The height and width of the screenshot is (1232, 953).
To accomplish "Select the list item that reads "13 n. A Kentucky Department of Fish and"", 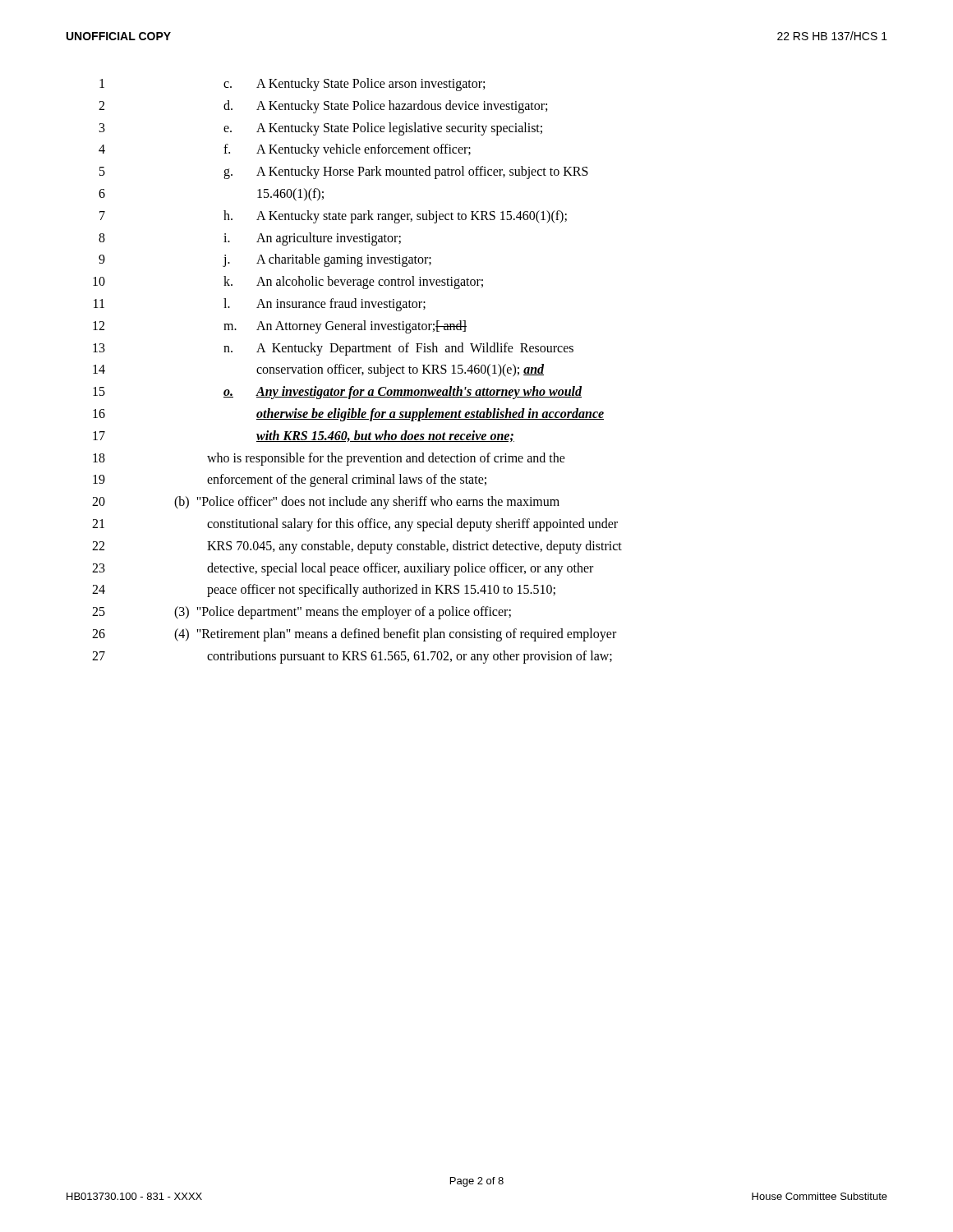I will click(476, 348).
